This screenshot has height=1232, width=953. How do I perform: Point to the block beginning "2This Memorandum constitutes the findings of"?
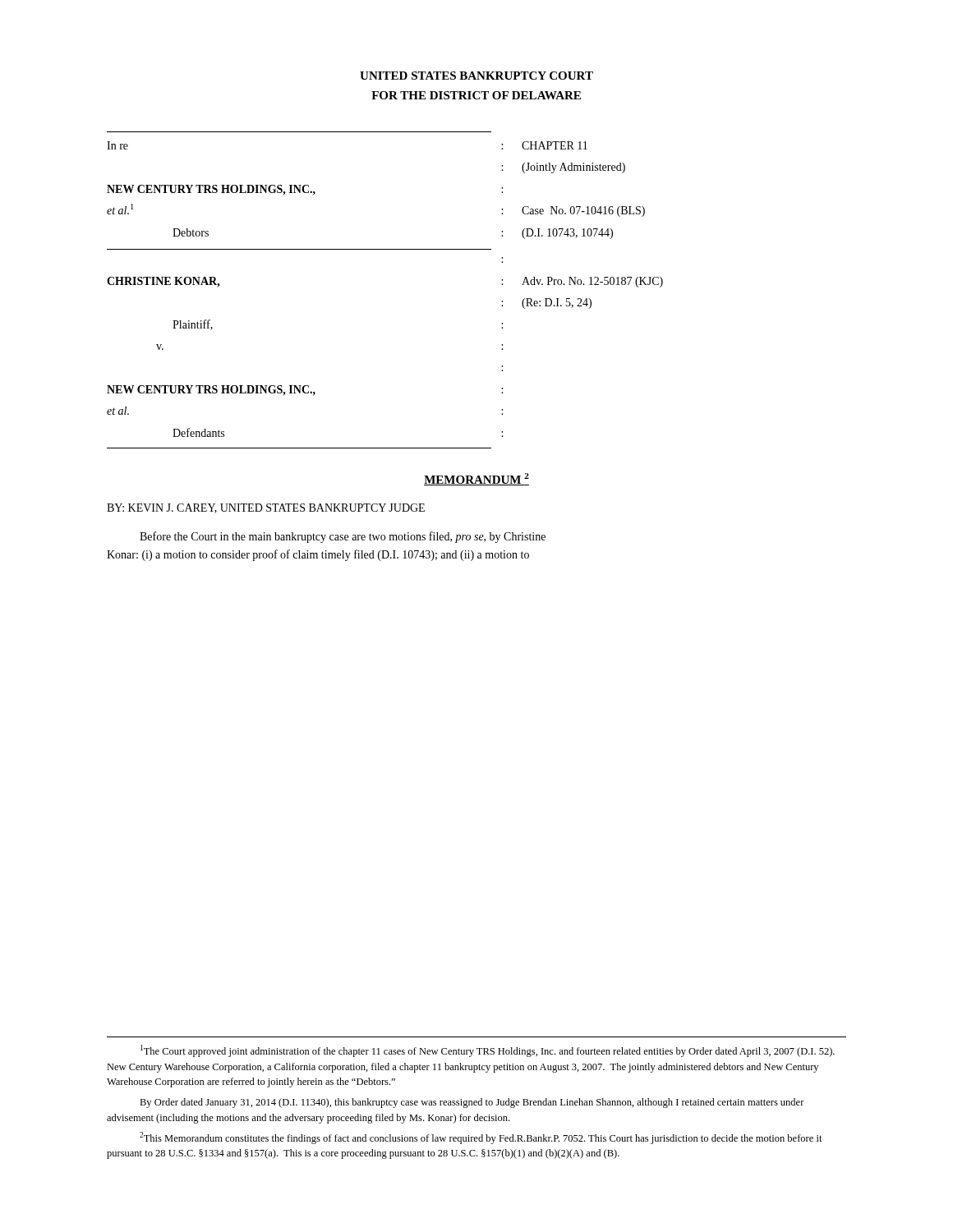(x=464, y=1145)
